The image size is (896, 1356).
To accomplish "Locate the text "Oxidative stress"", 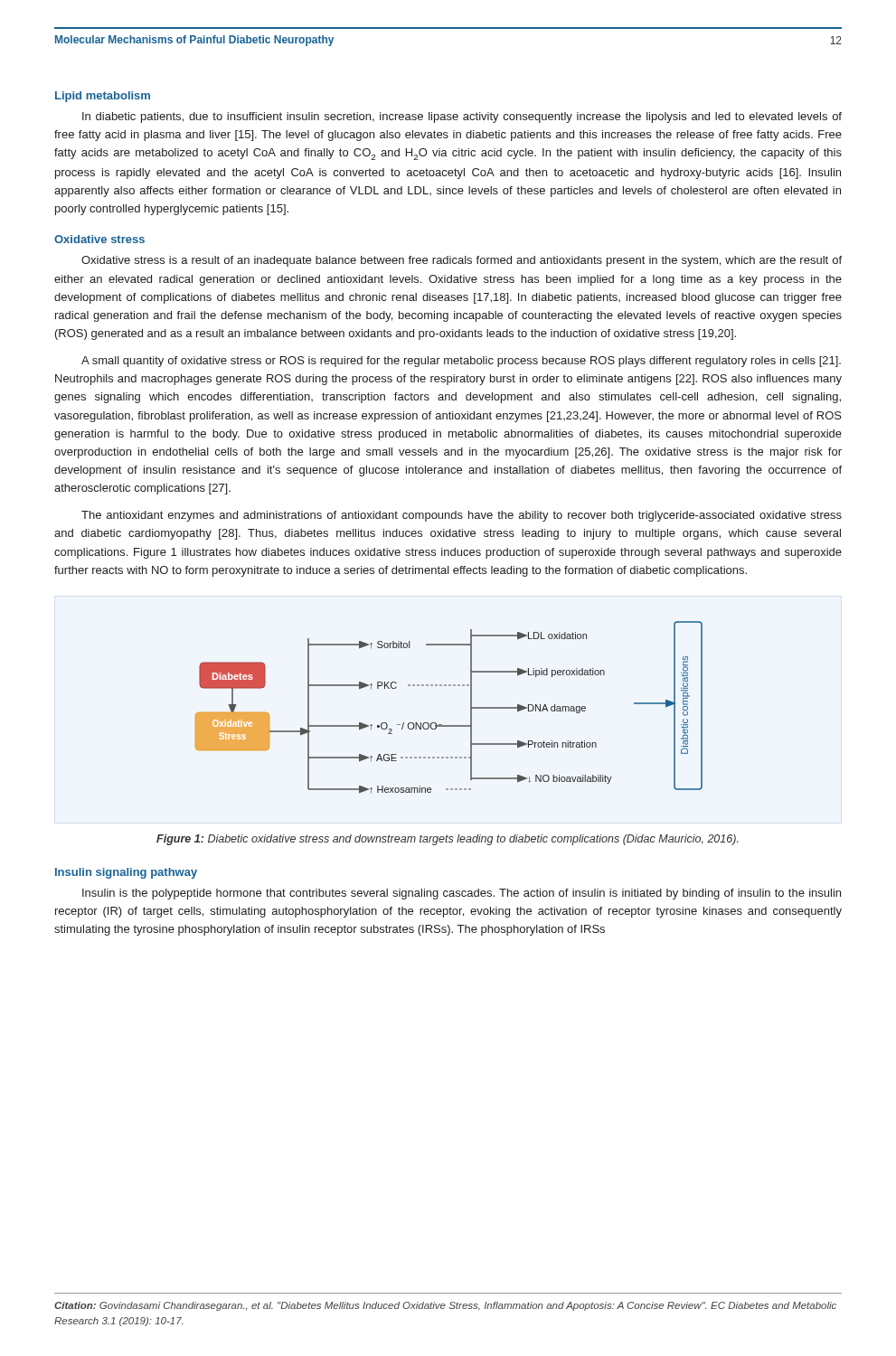I will (x=100, y=239).
